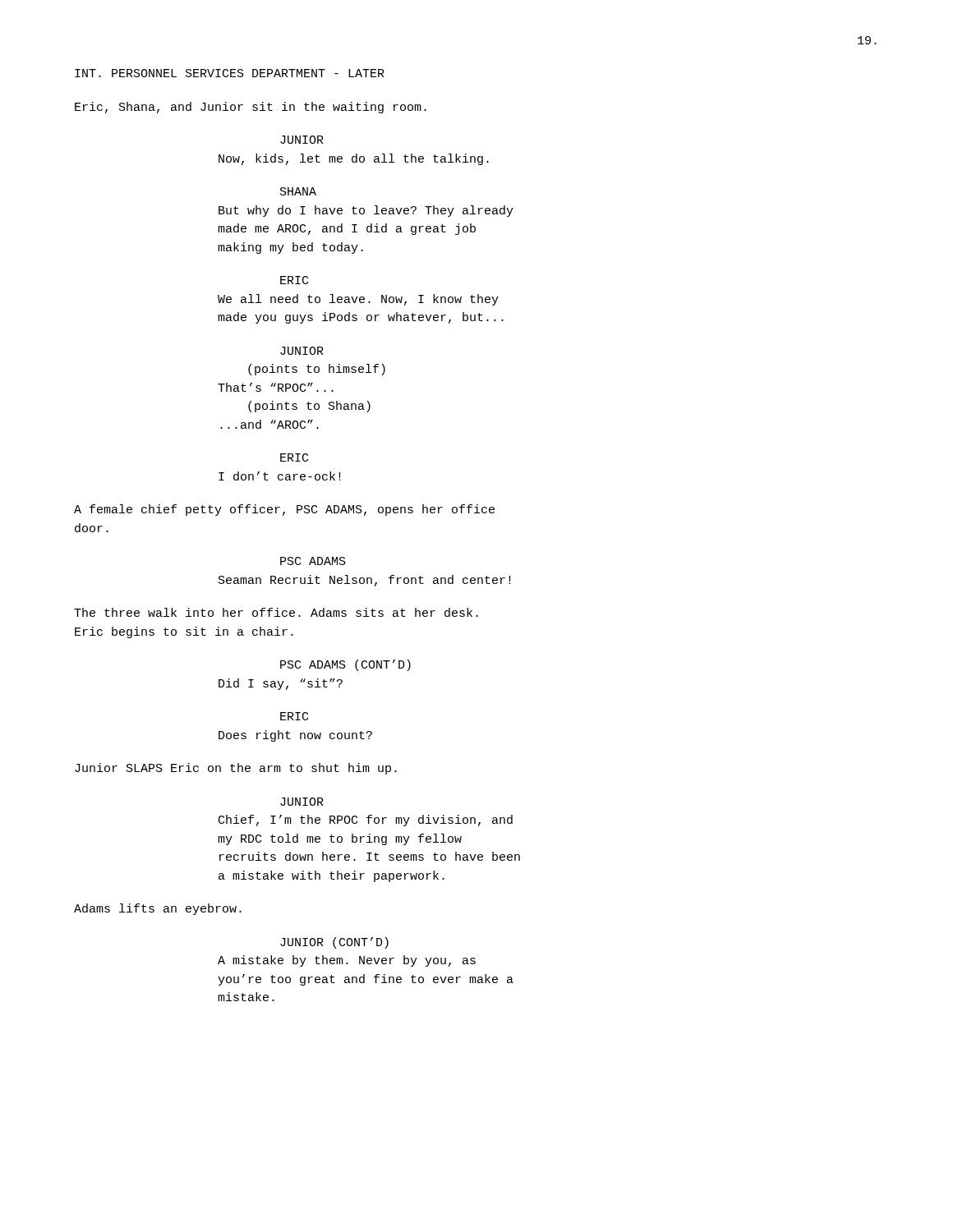Screen dimensions: 1232x953
Task: Click the section header that begins "INT. PERSONNEL SERVICES DEPARTMENT -"
Action: (x=230, y=73)
